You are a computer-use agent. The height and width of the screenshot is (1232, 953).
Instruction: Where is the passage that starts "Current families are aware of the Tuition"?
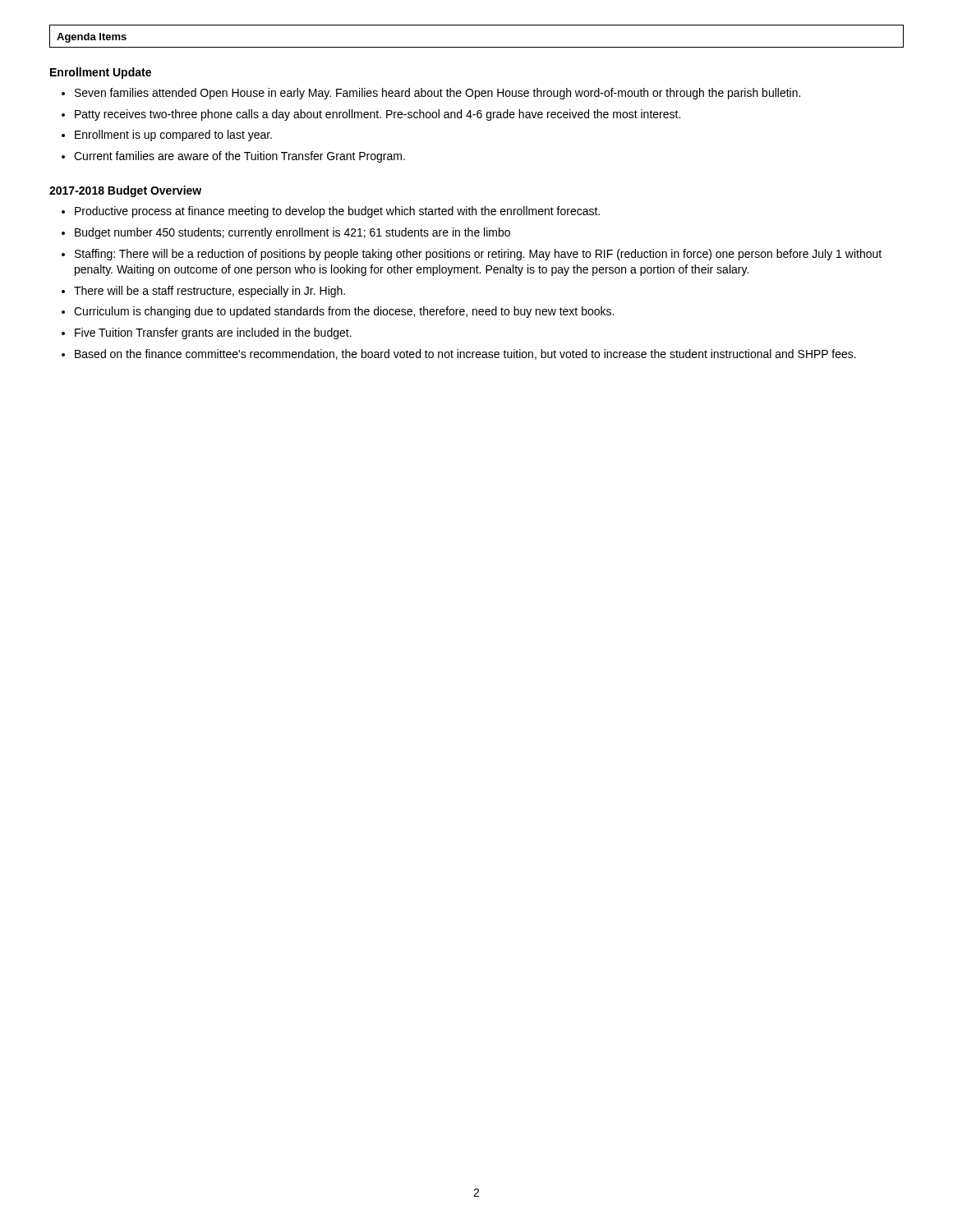240,156
